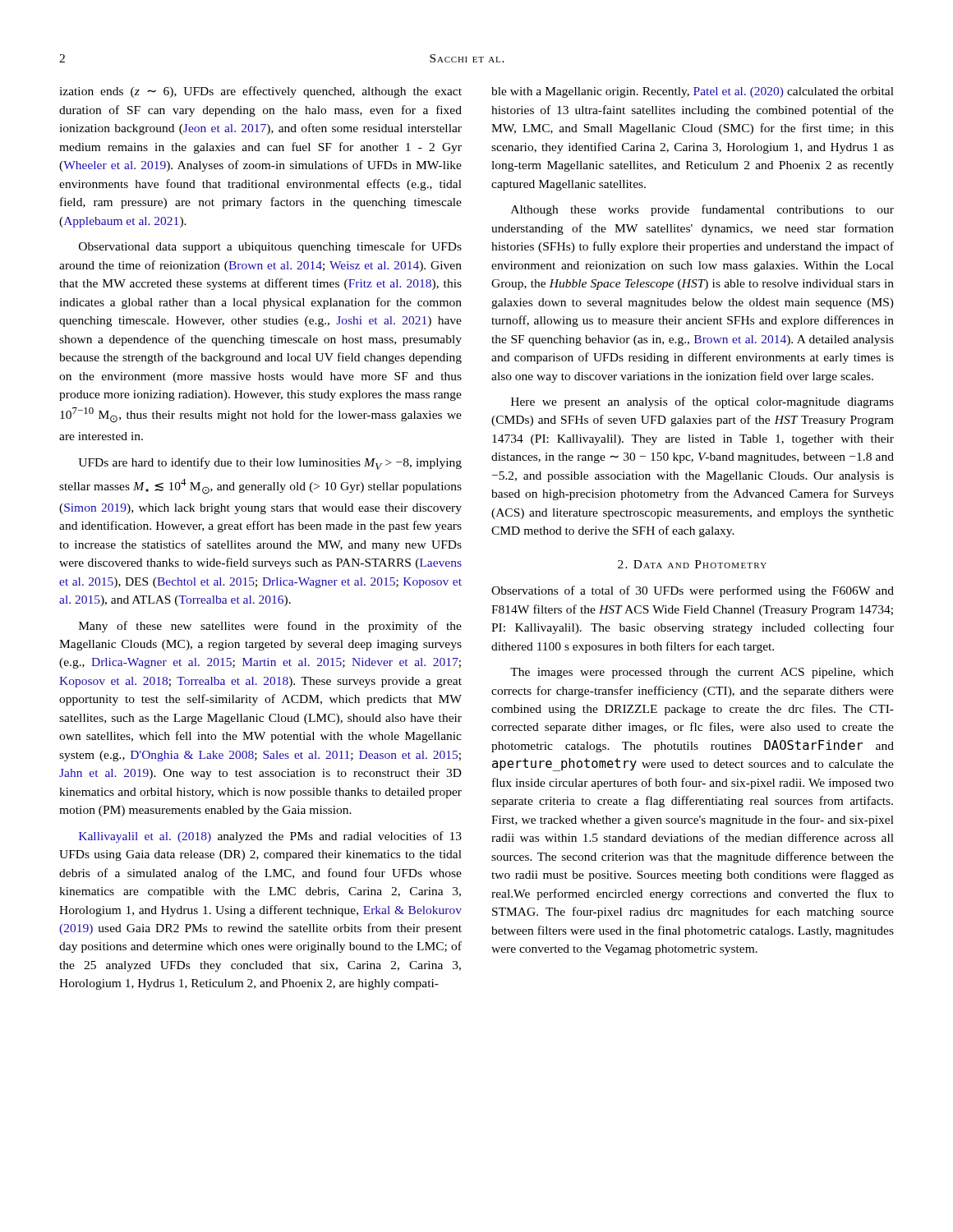The width and height of the screenshot is (953, 1232).
Task: Select the text block containing "ization ends (z ∼ 6), UFDs are"
Action: click(260, 156)
